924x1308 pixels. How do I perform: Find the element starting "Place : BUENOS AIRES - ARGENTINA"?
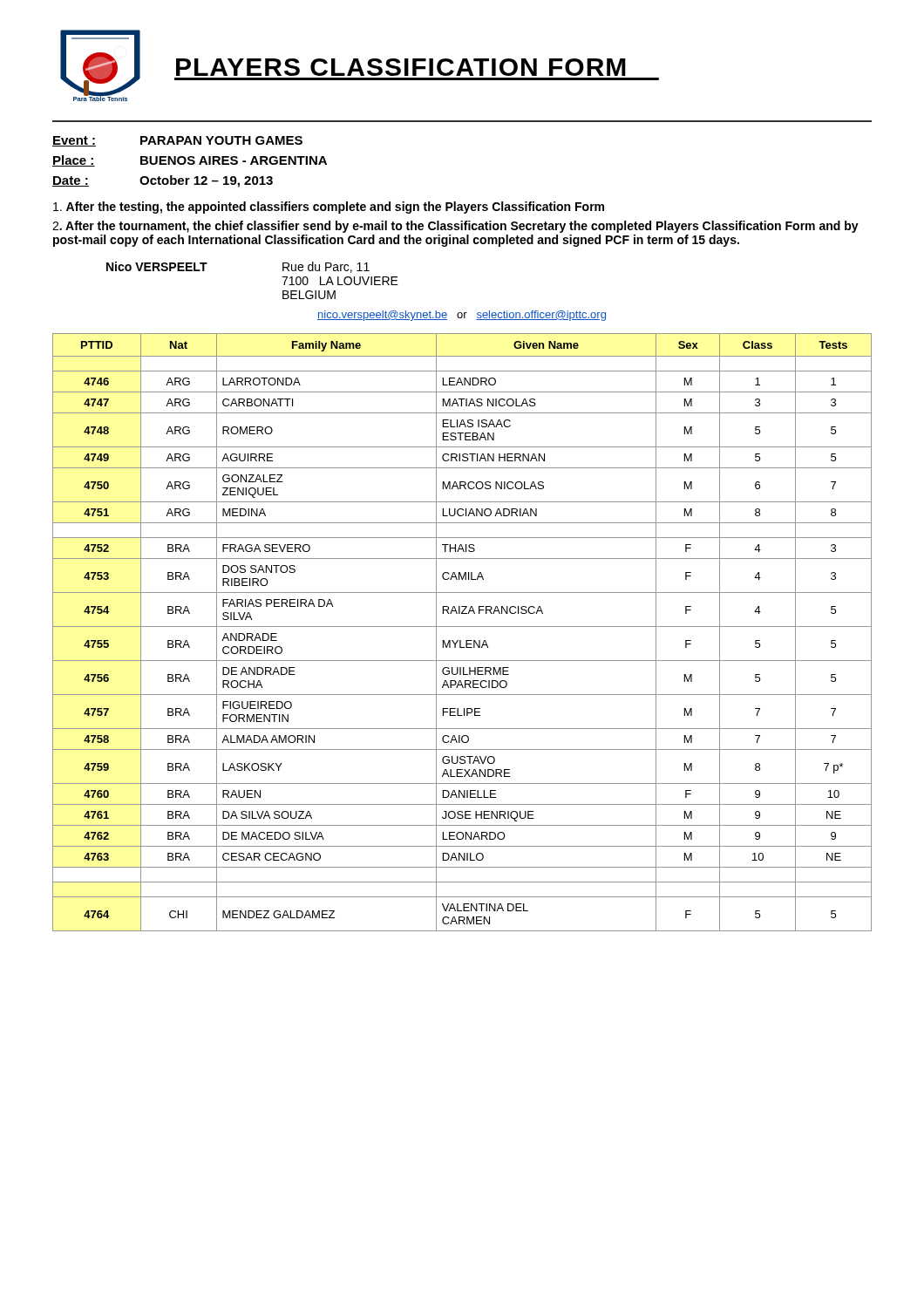tap(190, 160)
